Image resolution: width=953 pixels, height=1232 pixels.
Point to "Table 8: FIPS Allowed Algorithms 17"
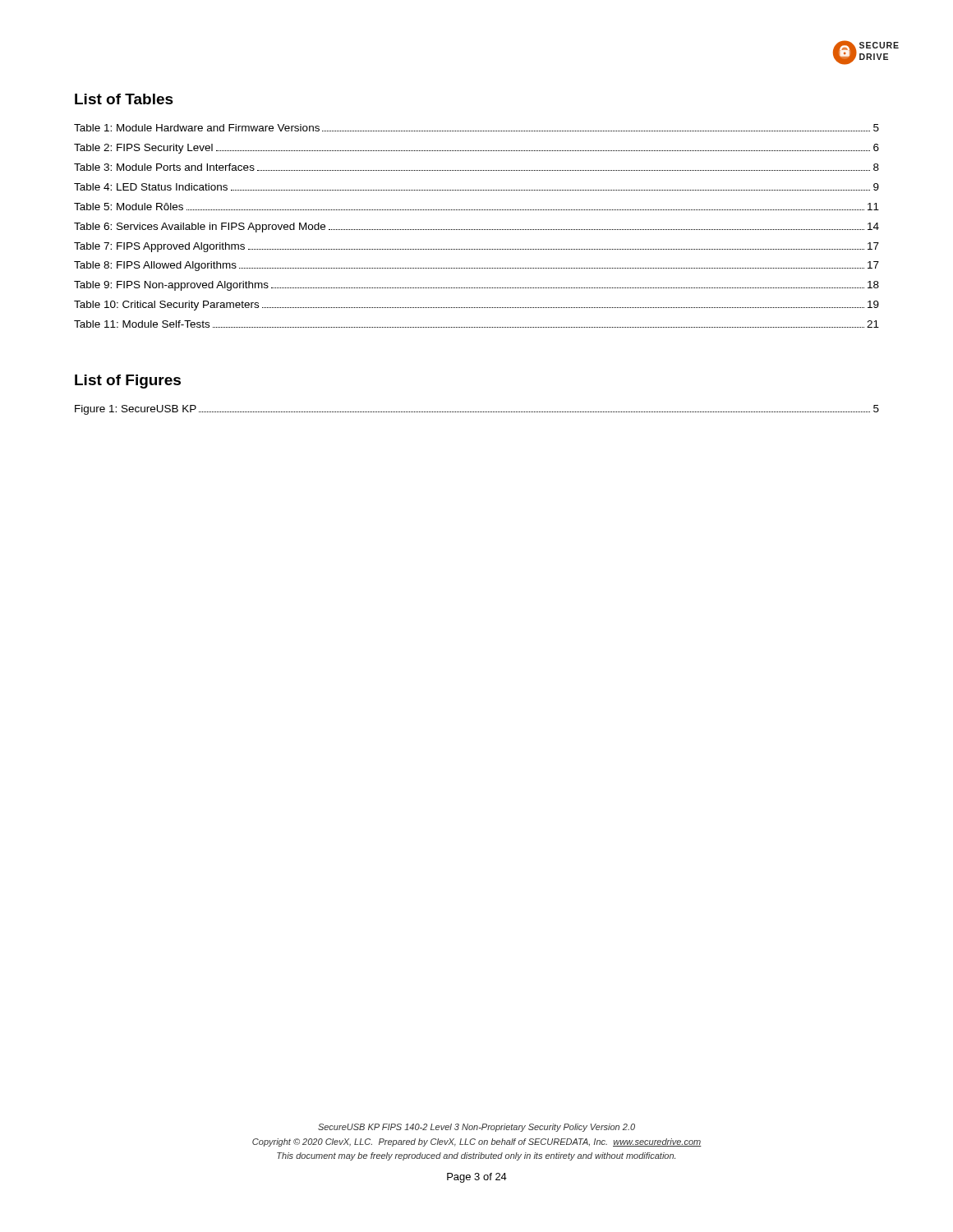(476, 266)
